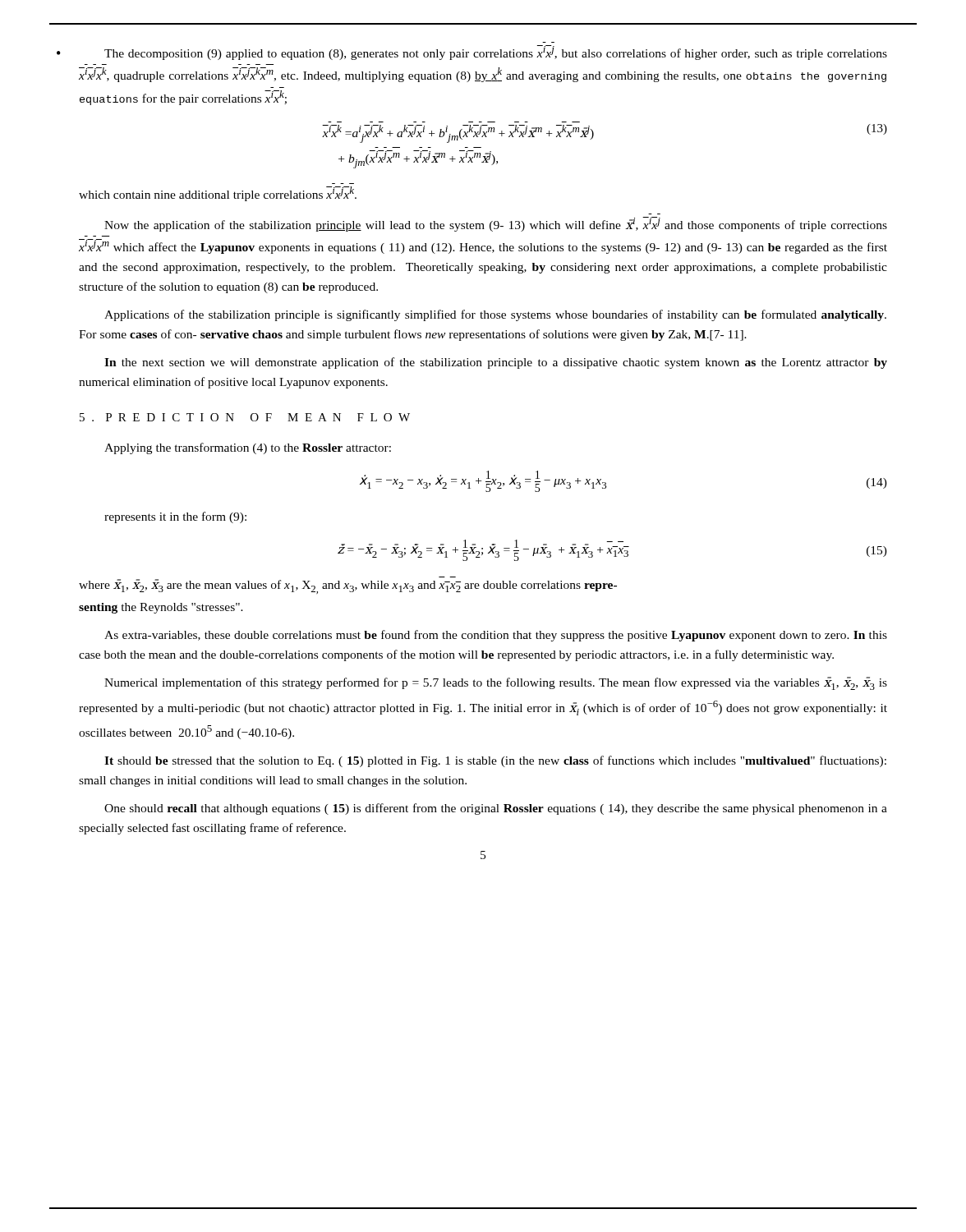Where is the formula that starts "ẋ1 = −x2 − x3, ẋ2"?

pyautogui.click(x=493, y=481)
